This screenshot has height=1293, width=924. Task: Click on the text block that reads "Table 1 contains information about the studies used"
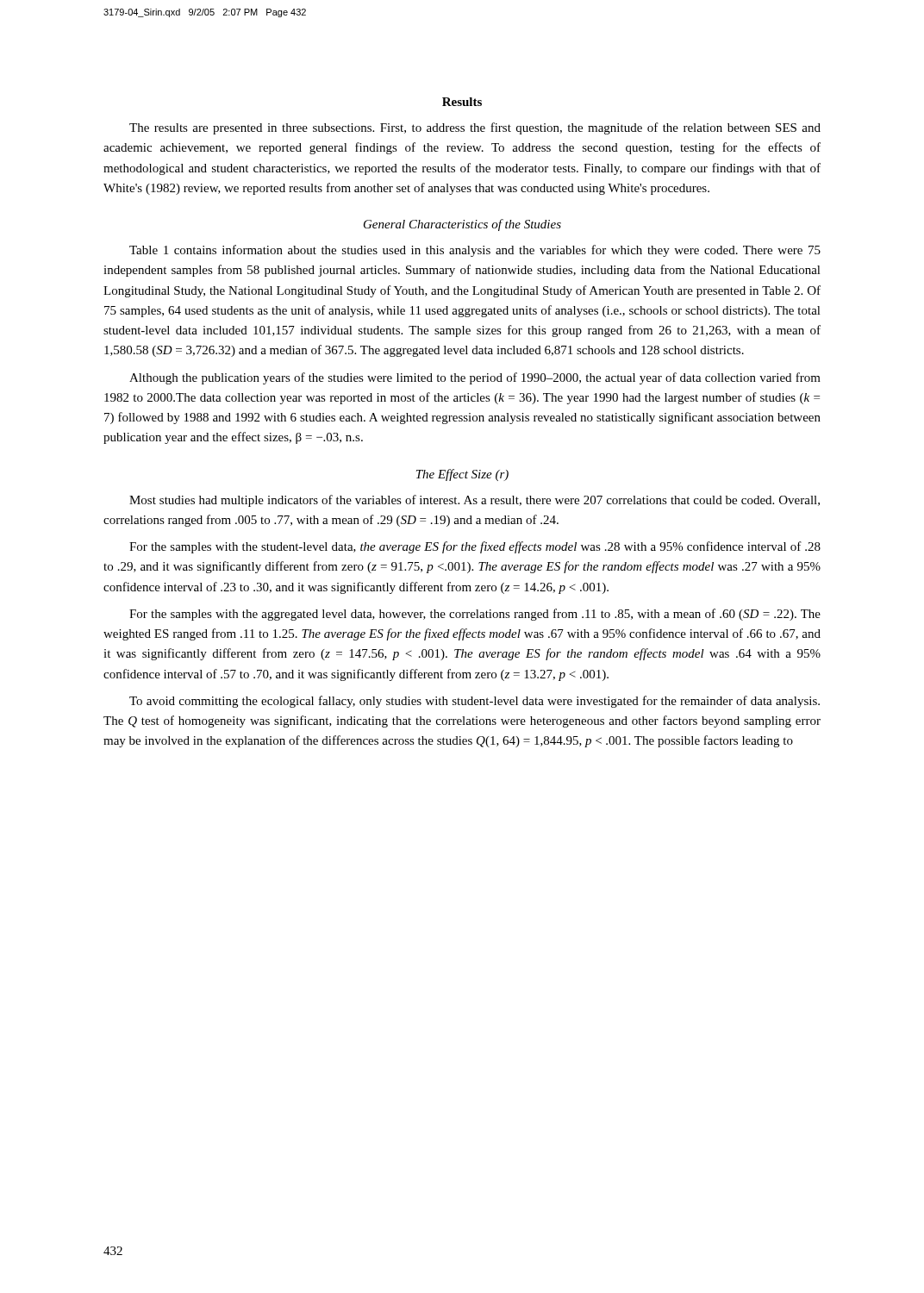pyautogui.click(x=462, y=300)
